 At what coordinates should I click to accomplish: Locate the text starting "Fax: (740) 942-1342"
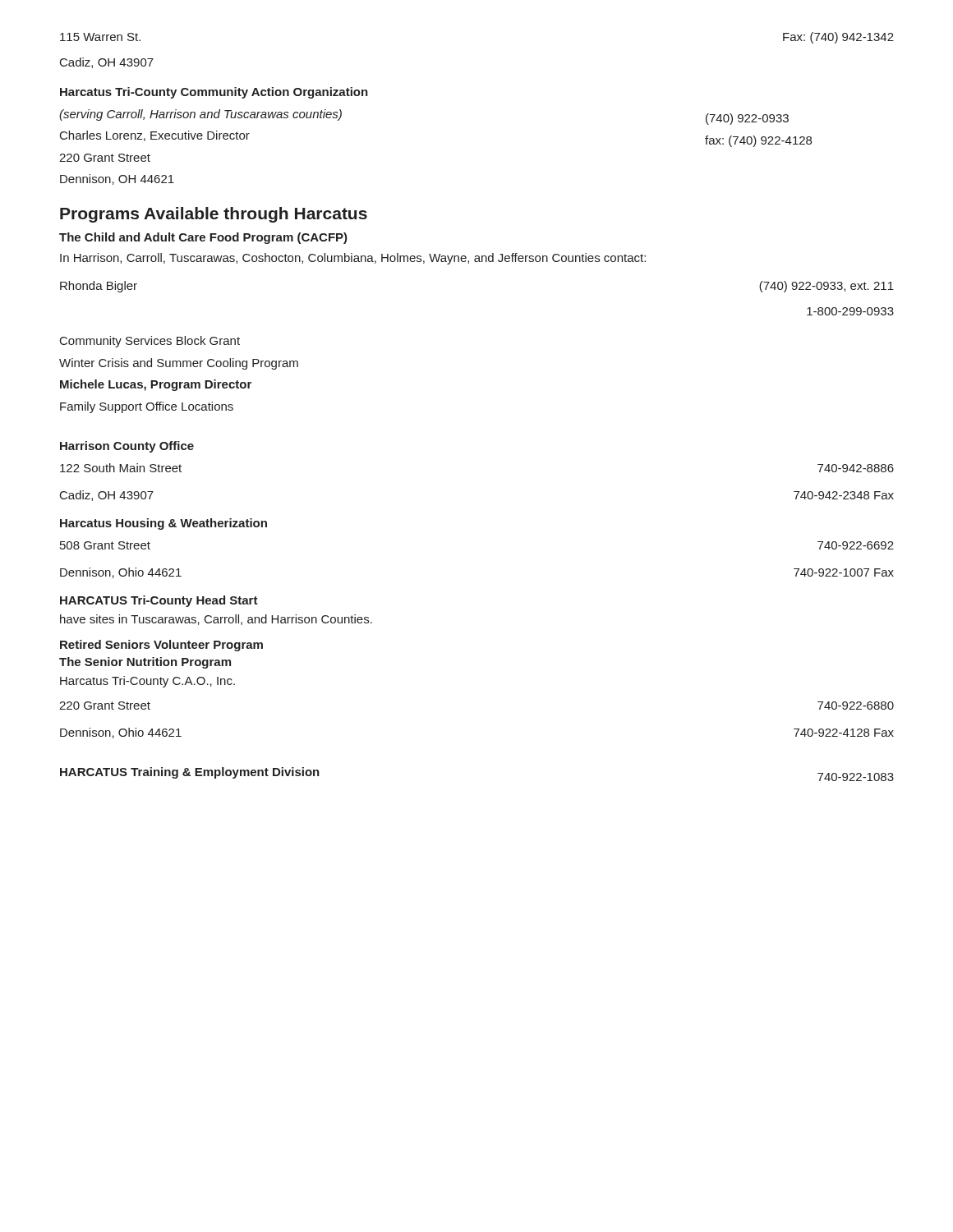click(x=838, y=37)
